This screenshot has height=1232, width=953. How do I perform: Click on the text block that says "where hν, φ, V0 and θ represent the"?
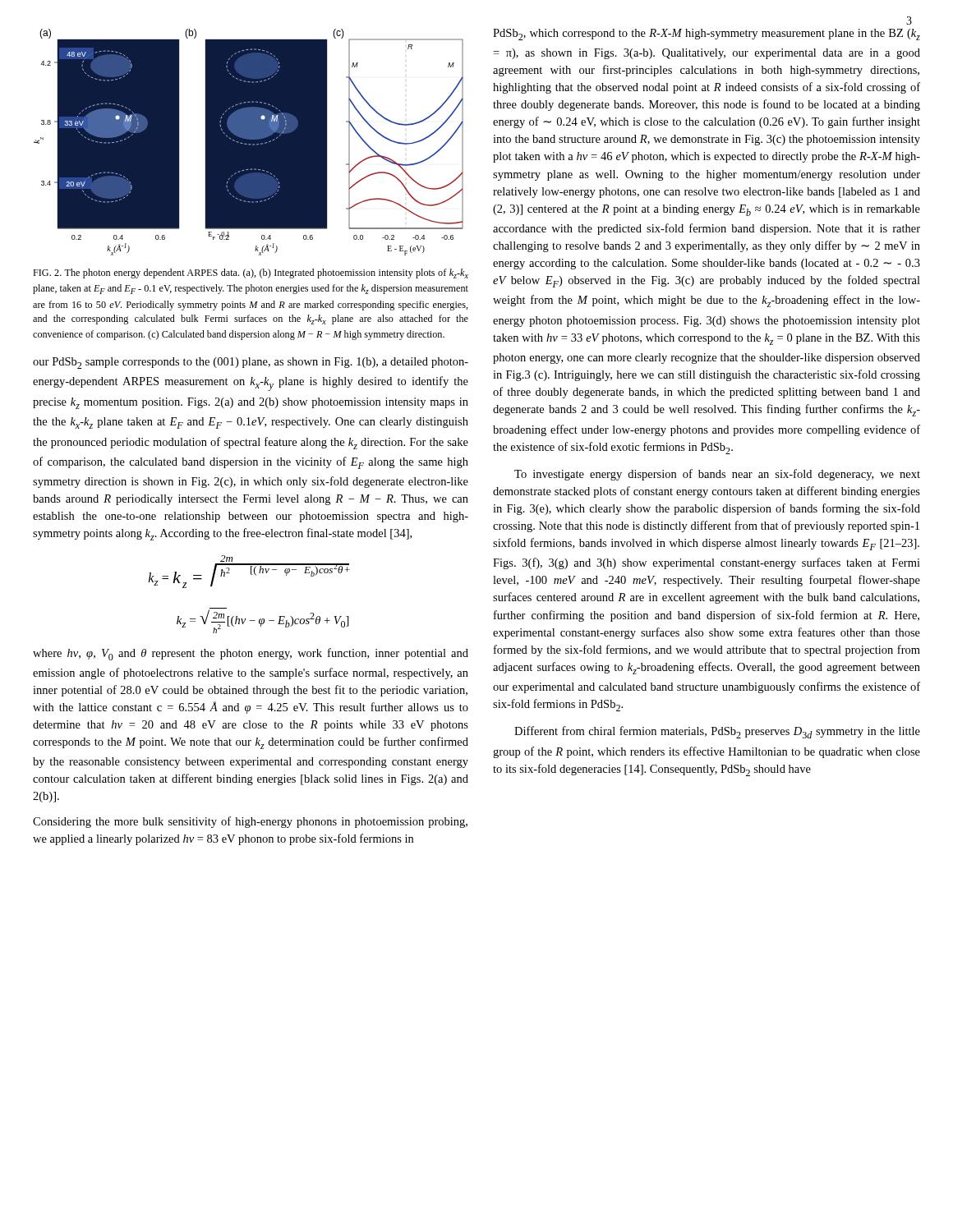pos(251,746)
